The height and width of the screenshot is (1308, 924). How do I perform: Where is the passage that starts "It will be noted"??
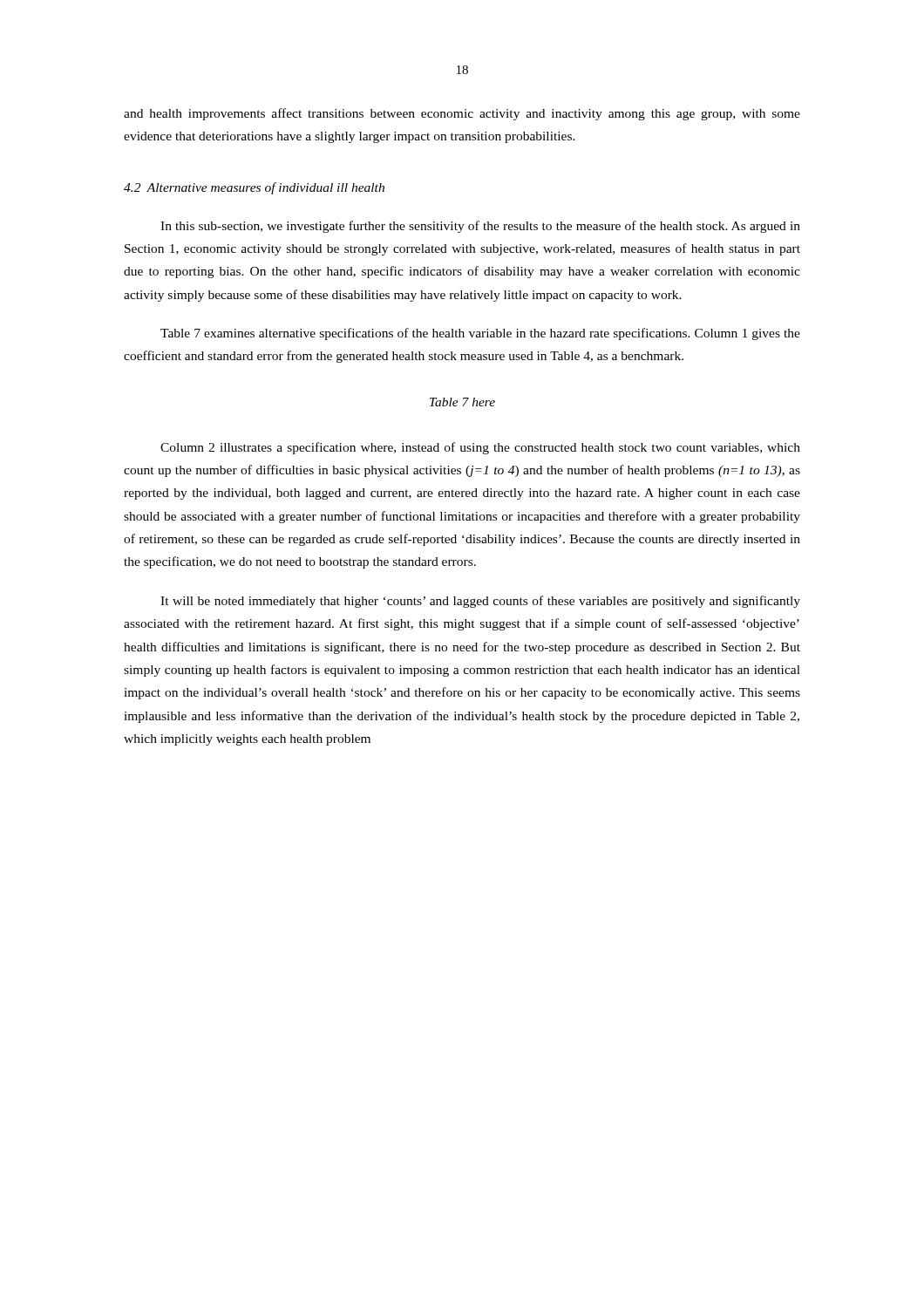click(x=462, y=669)
